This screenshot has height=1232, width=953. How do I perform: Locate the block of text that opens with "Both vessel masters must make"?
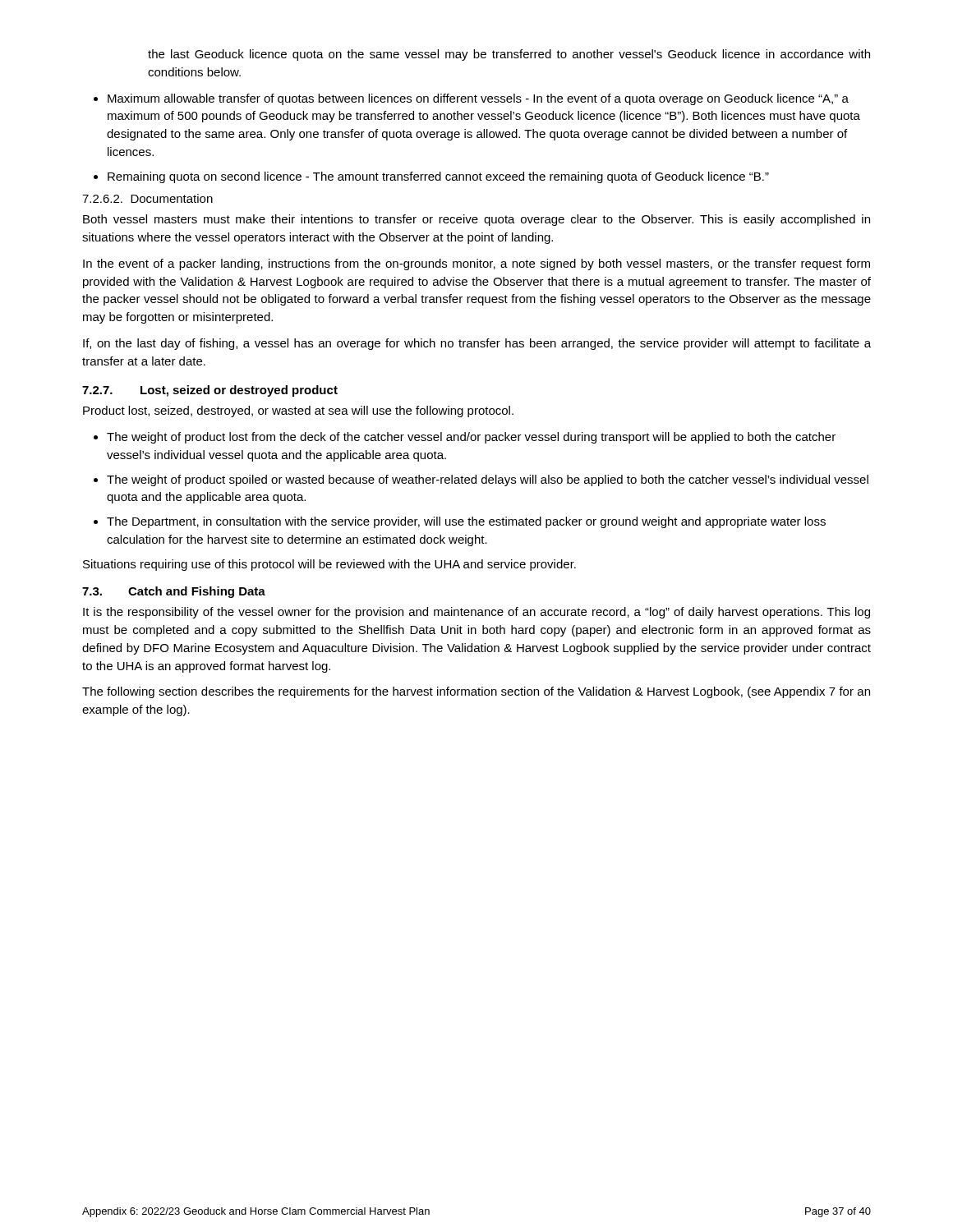tap(476, 228)
